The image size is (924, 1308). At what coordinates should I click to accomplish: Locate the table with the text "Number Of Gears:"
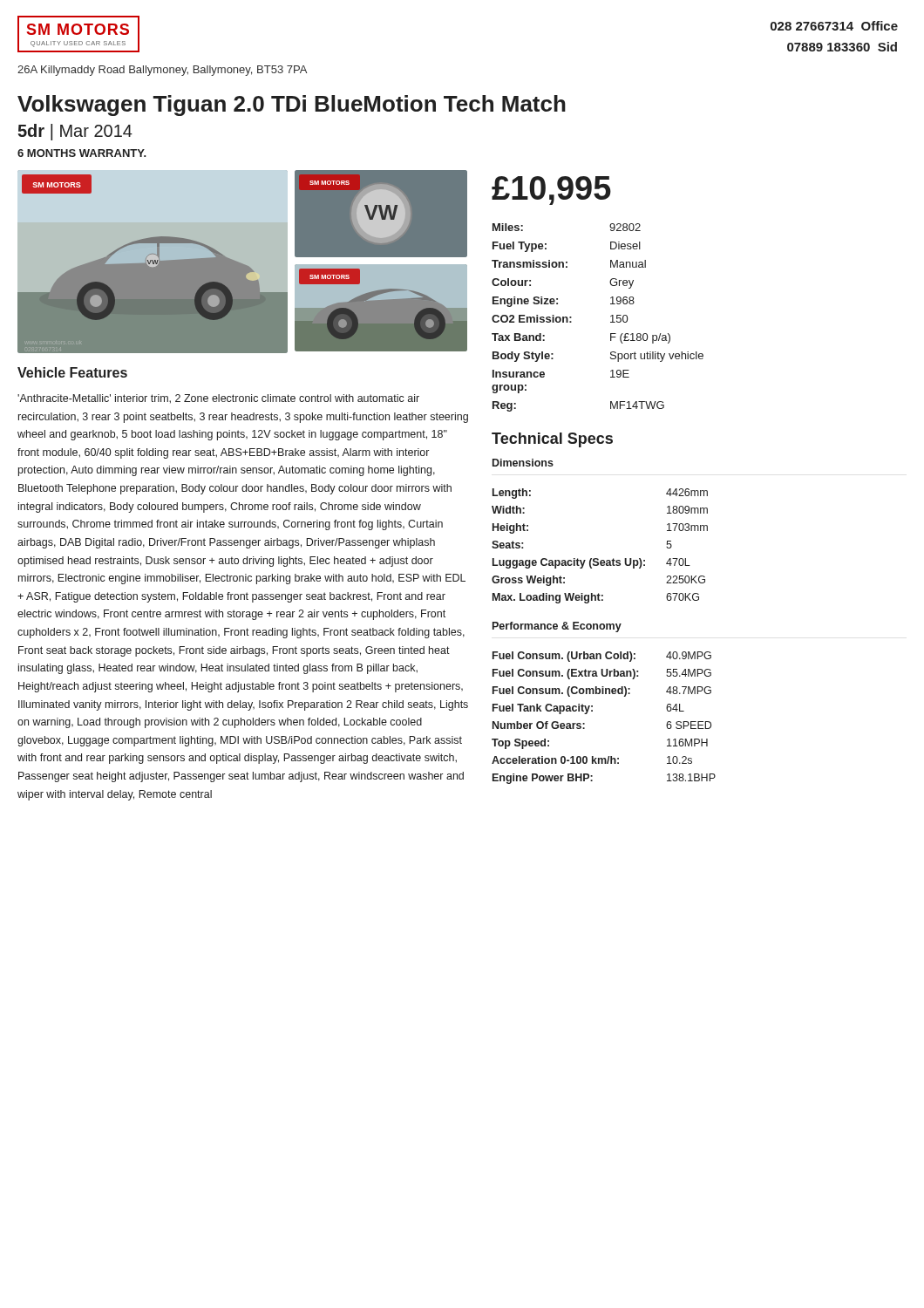click(699, 717)
